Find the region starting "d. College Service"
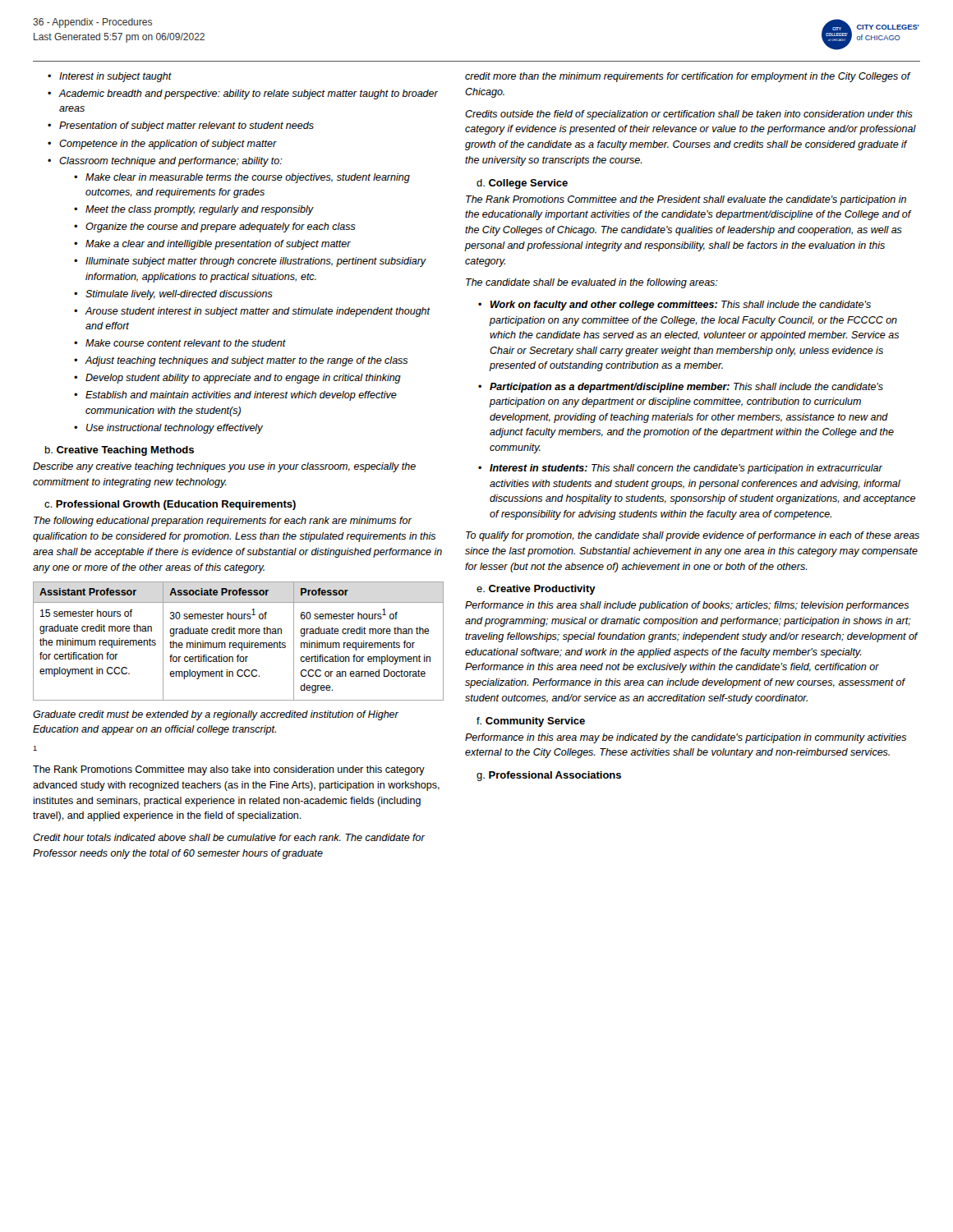This screenshot has width=953, height=1232. [x=522, y=182]
